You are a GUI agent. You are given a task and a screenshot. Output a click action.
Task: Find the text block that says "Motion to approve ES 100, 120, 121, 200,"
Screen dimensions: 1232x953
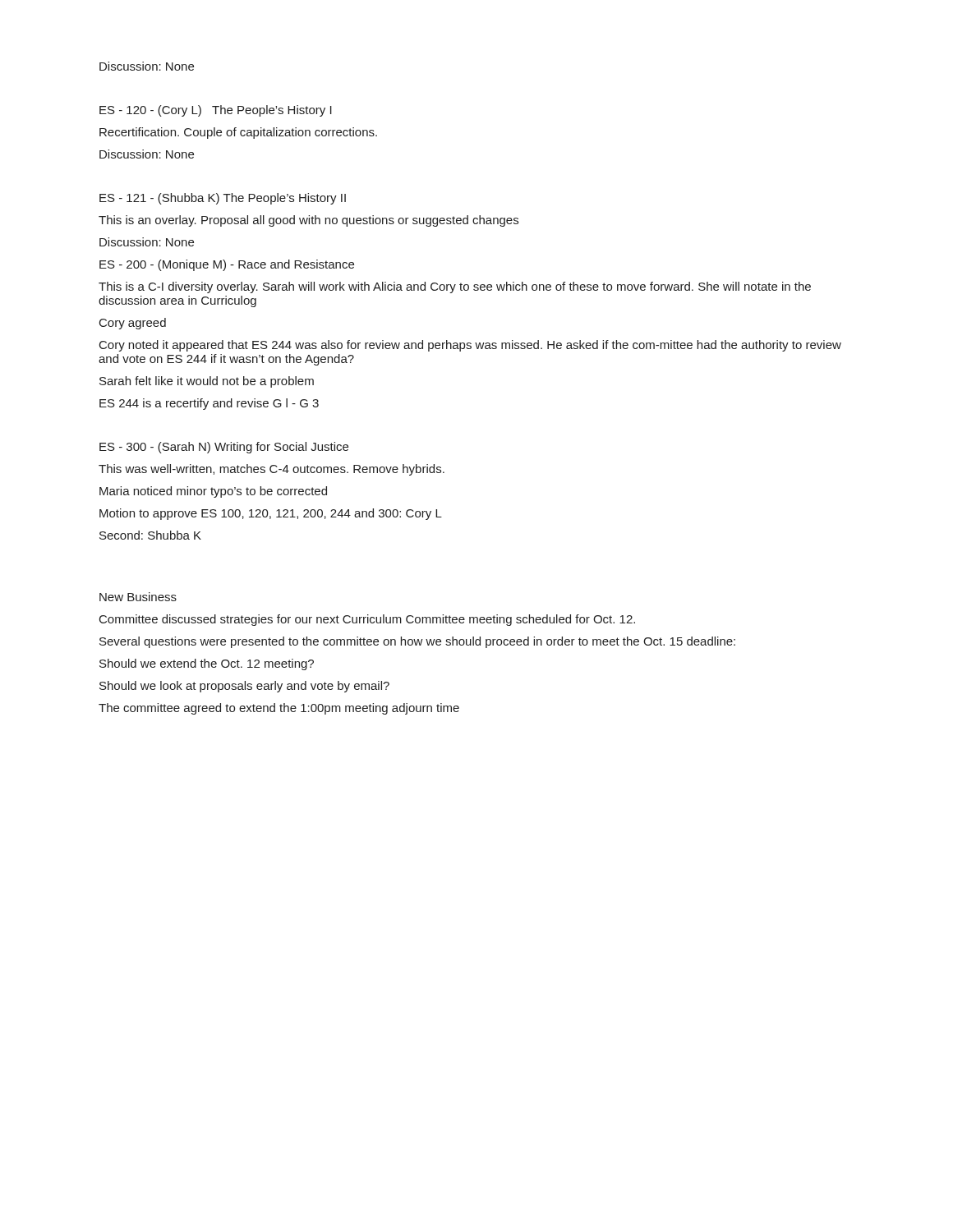tap(270, 513)
